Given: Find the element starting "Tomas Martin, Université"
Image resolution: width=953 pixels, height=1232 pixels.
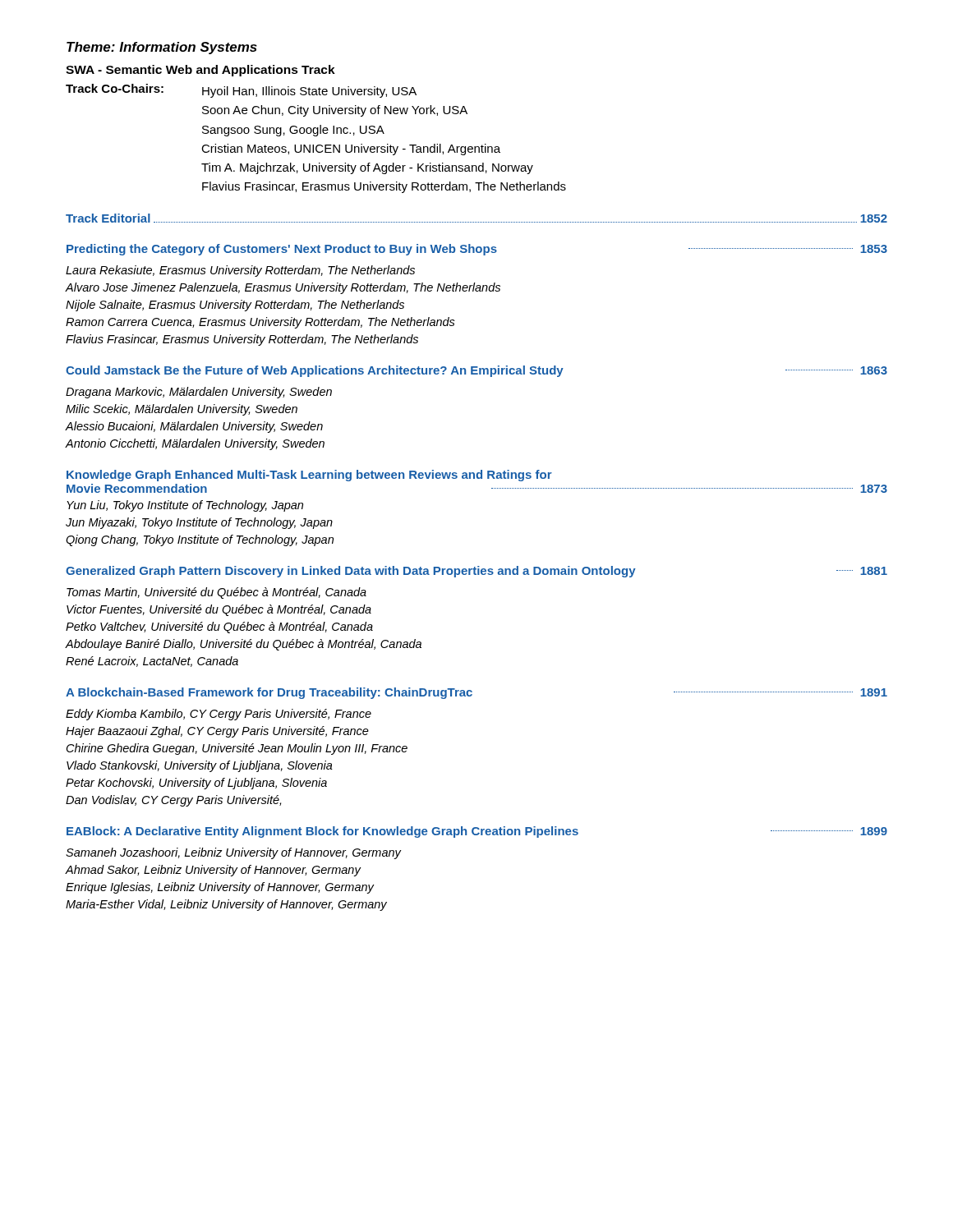Looking at the screenshot, I should pyautogui.click(x=244, y=626).
